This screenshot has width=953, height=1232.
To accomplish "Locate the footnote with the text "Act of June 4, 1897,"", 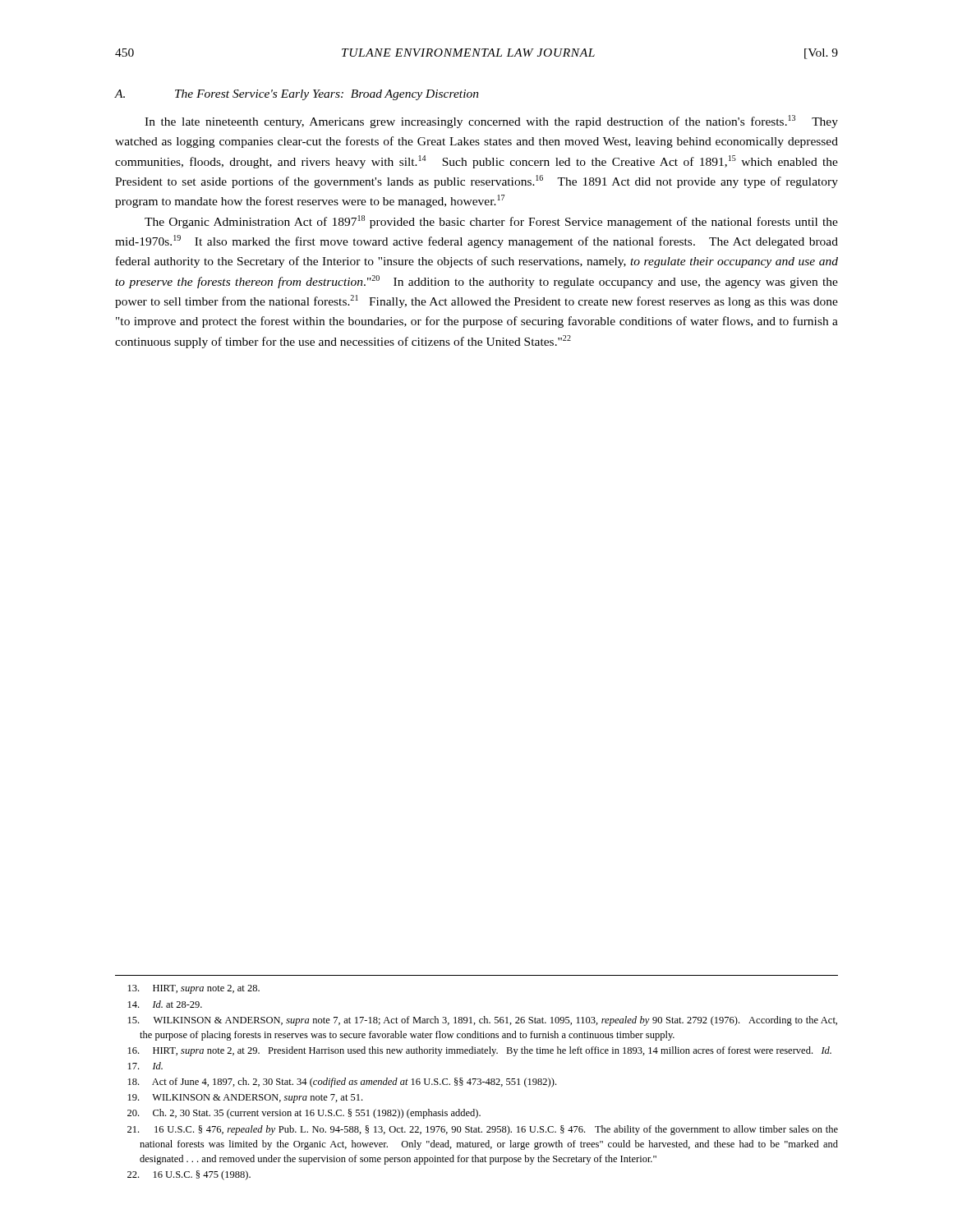I will (336, 1082).
